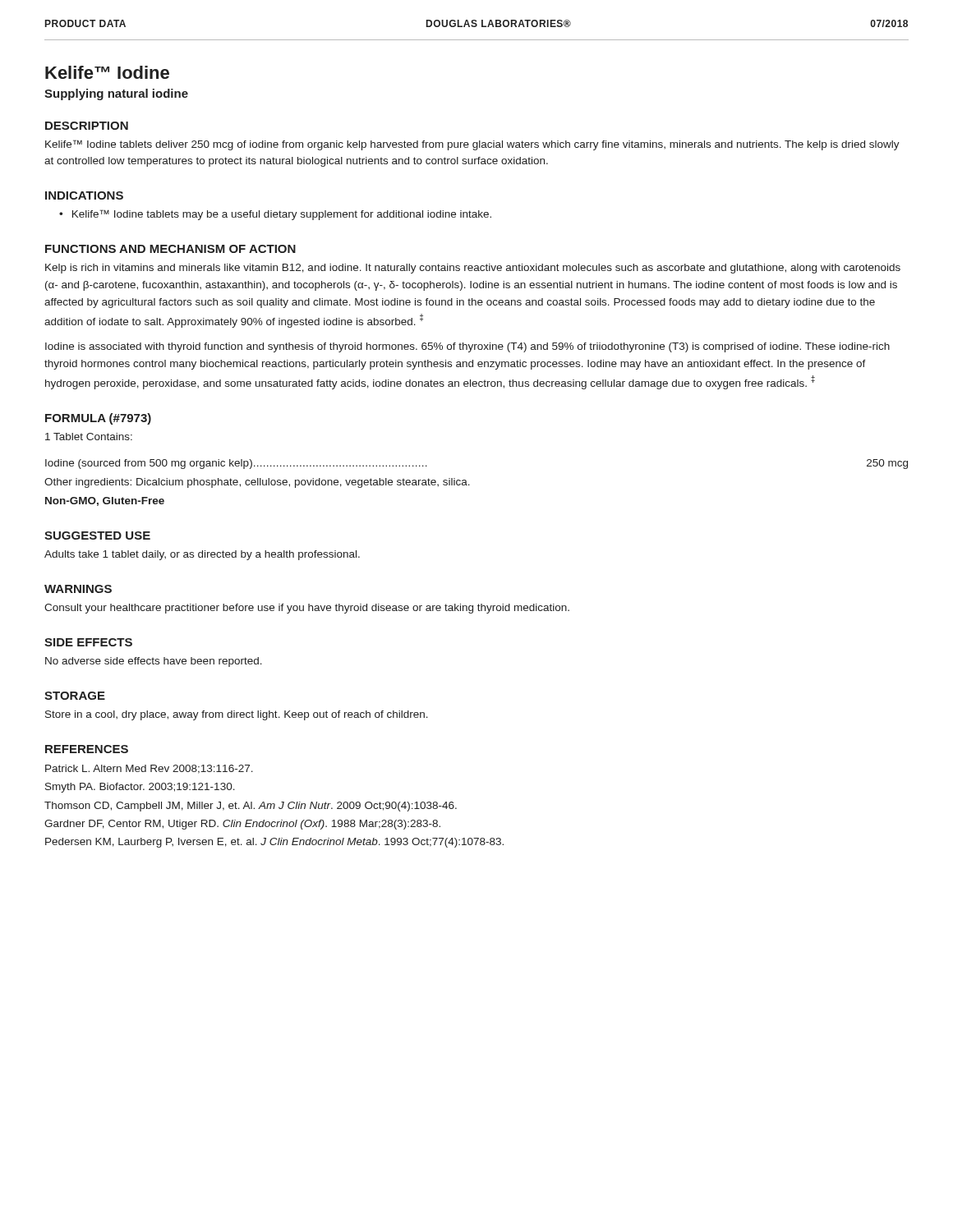Where is the passage that starts "Kelp is rich in vitamins and"?
Screen dimensions: 1232x953
pyautogui.click(x=473, y=294)
